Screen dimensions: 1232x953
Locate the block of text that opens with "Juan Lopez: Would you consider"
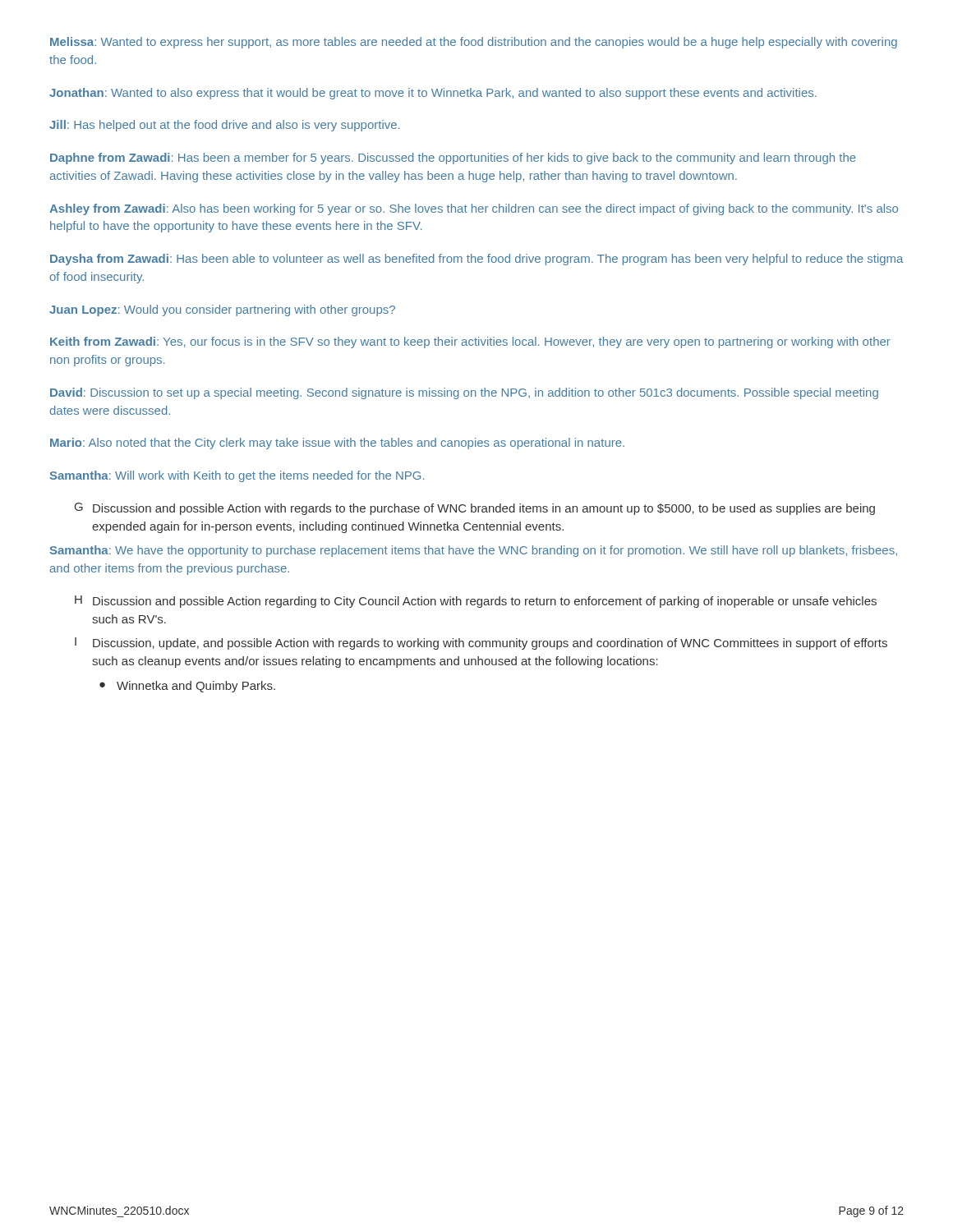tap(222, 309)
